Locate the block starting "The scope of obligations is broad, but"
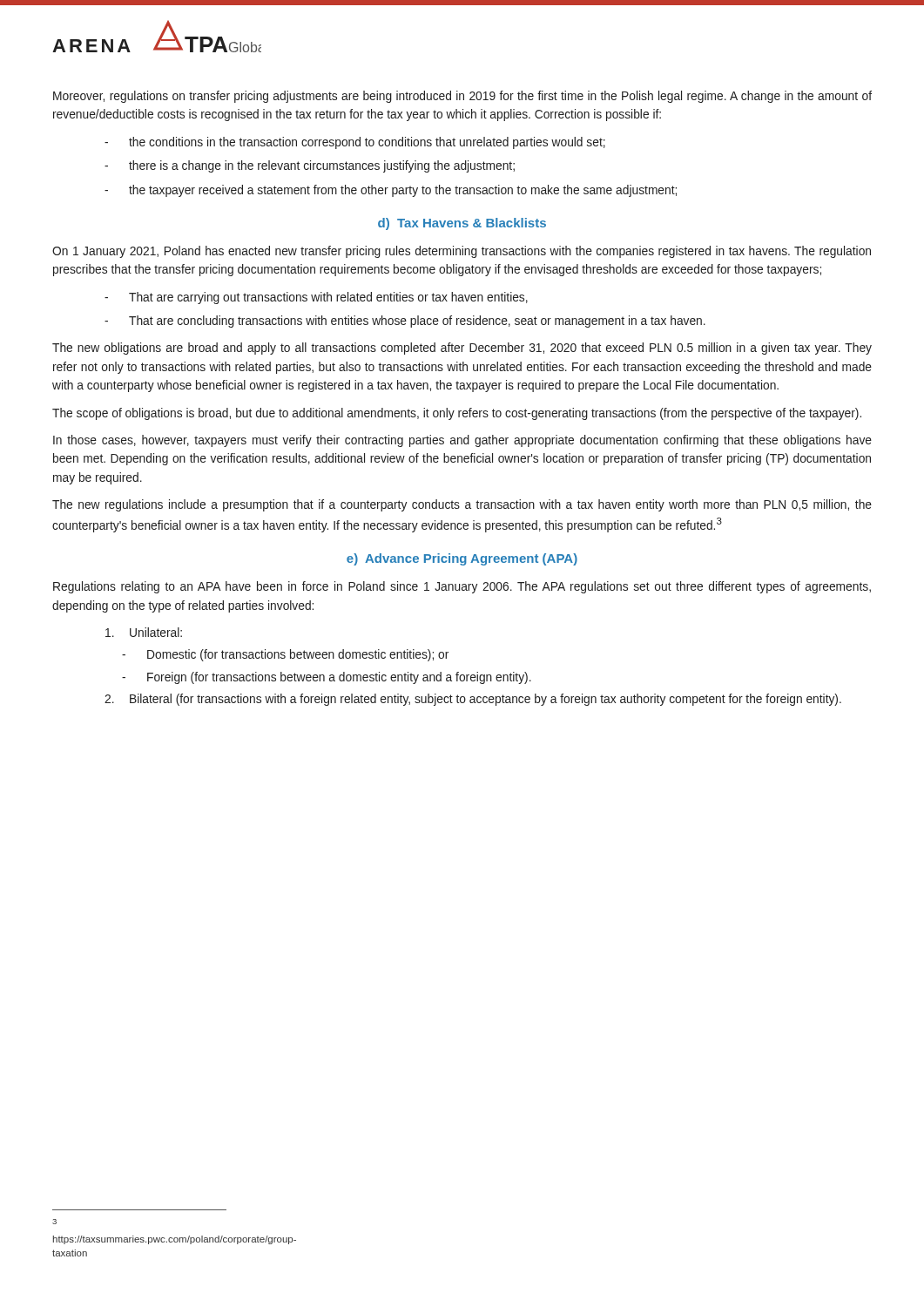Image resolution: width=924 pixels, height=1307 pixels. [x=457, y=413]
